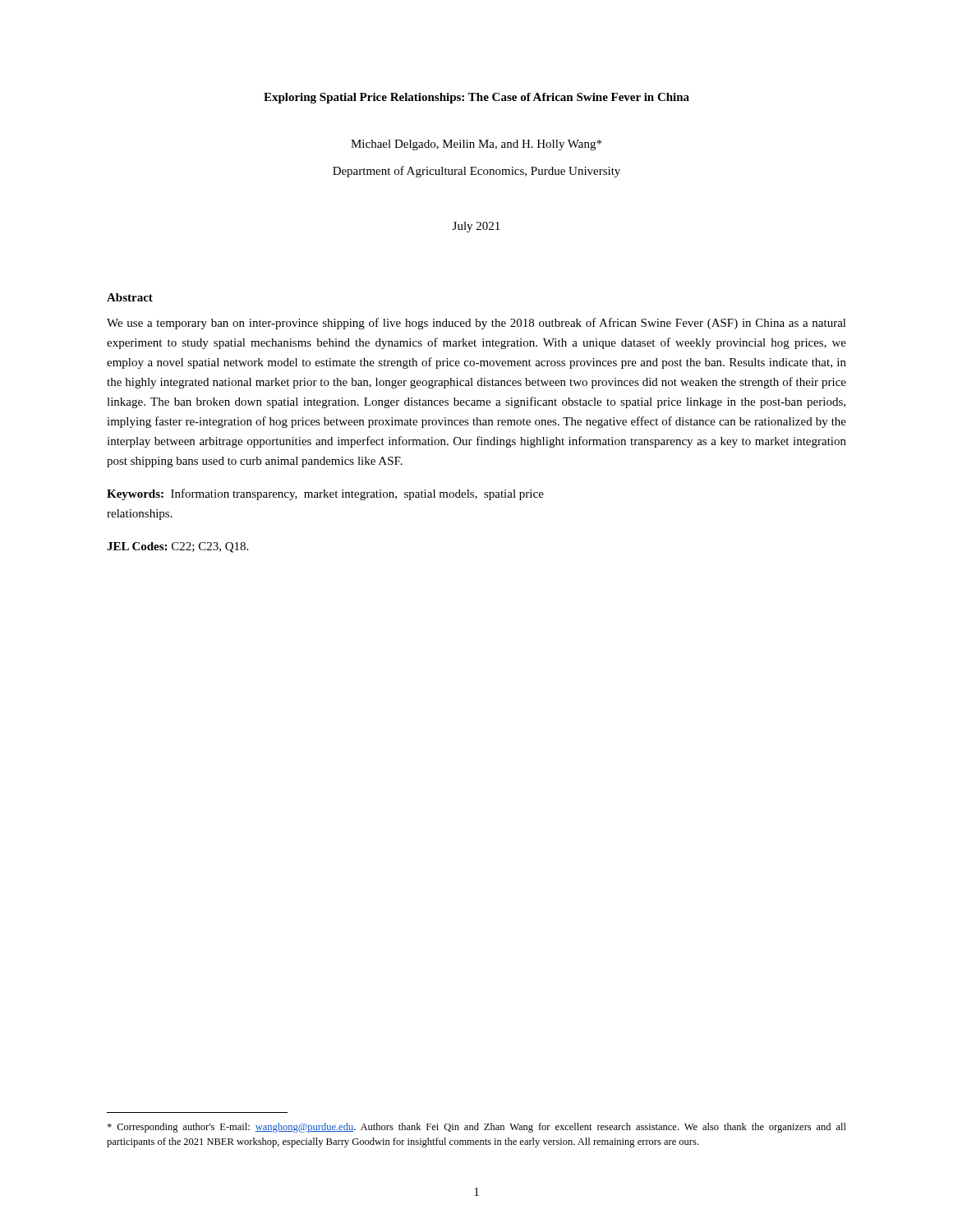Point to the block beginning "Department of Agricultural"
953x1232 pixels.
click(476, 171)
